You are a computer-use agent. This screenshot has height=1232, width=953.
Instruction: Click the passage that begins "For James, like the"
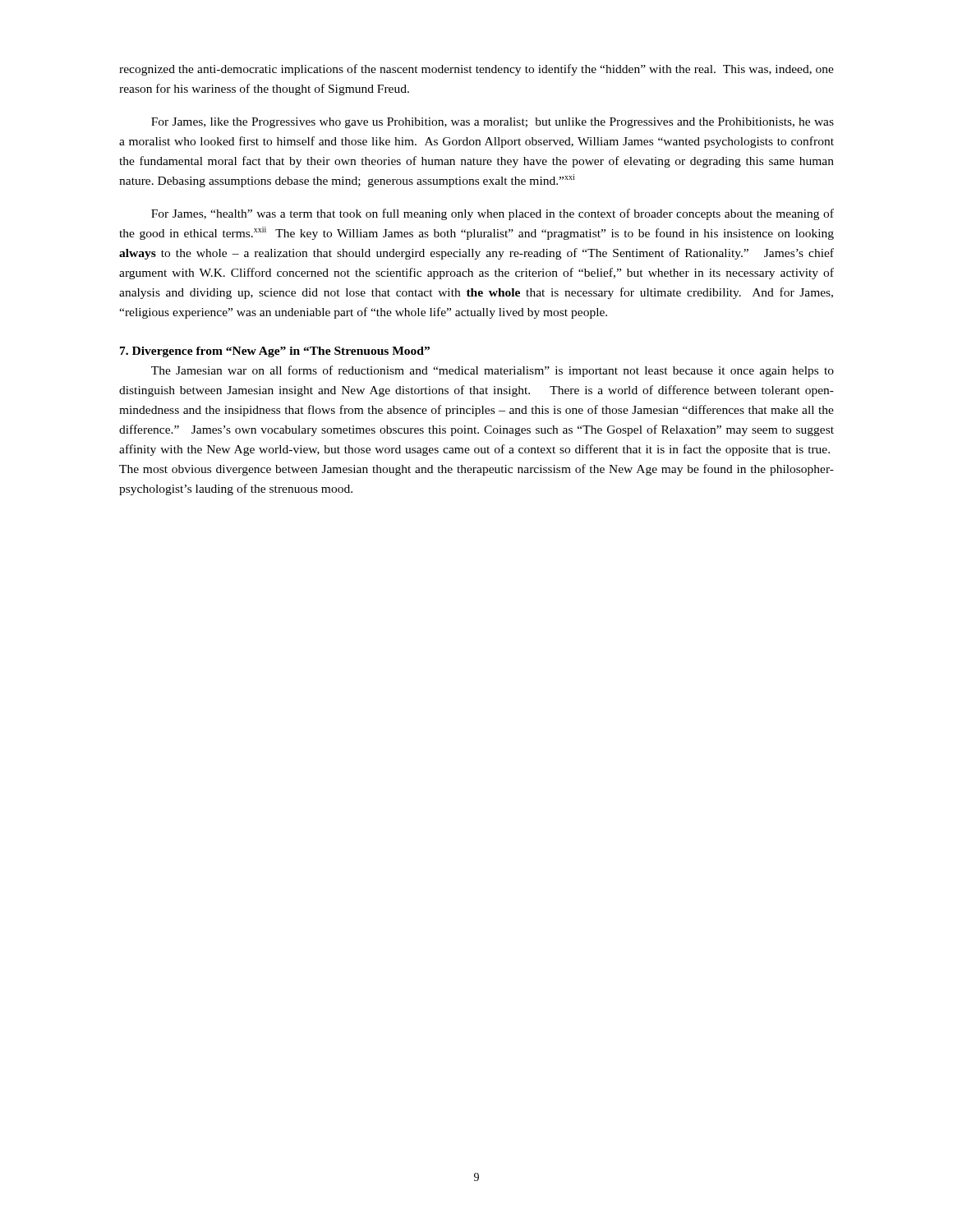click(476, 151)
